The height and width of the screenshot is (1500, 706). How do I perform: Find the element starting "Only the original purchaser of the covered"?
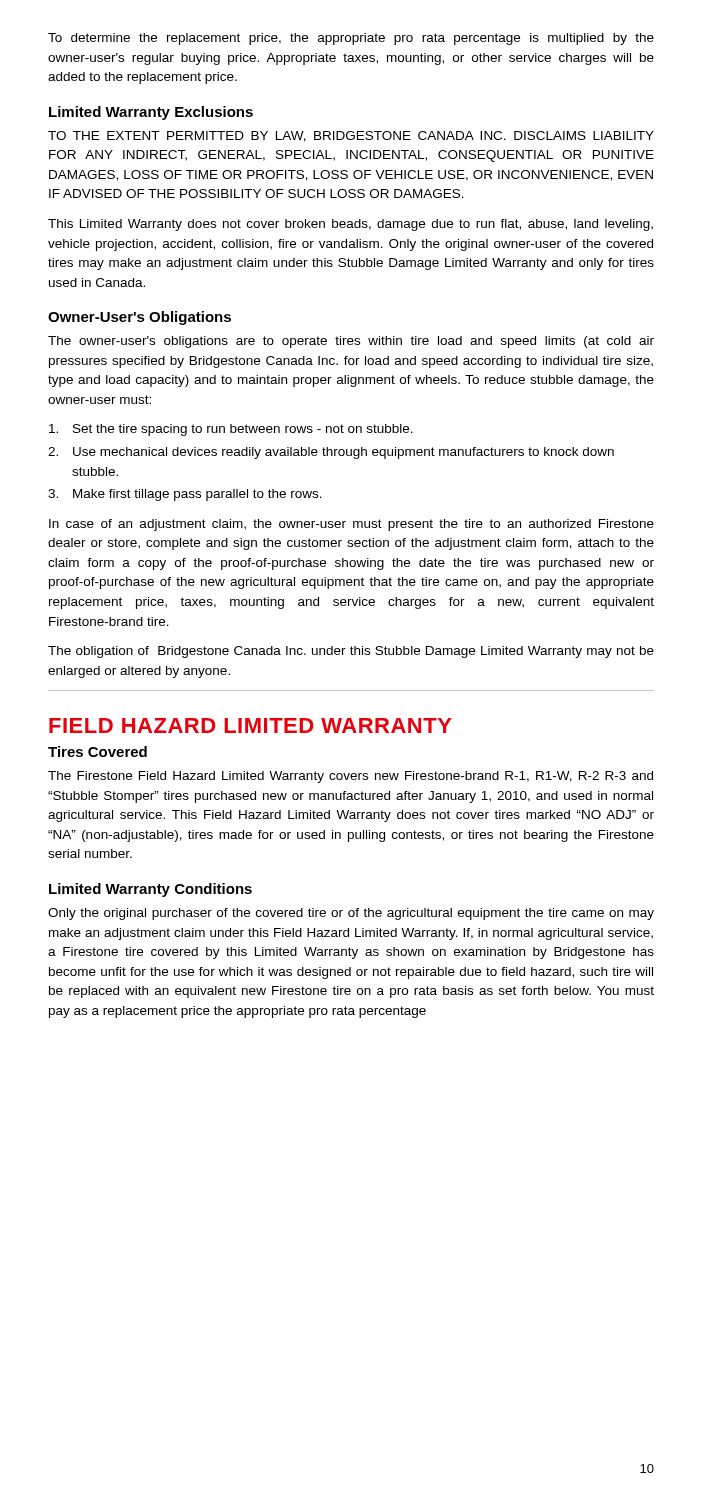click(351, 961)
